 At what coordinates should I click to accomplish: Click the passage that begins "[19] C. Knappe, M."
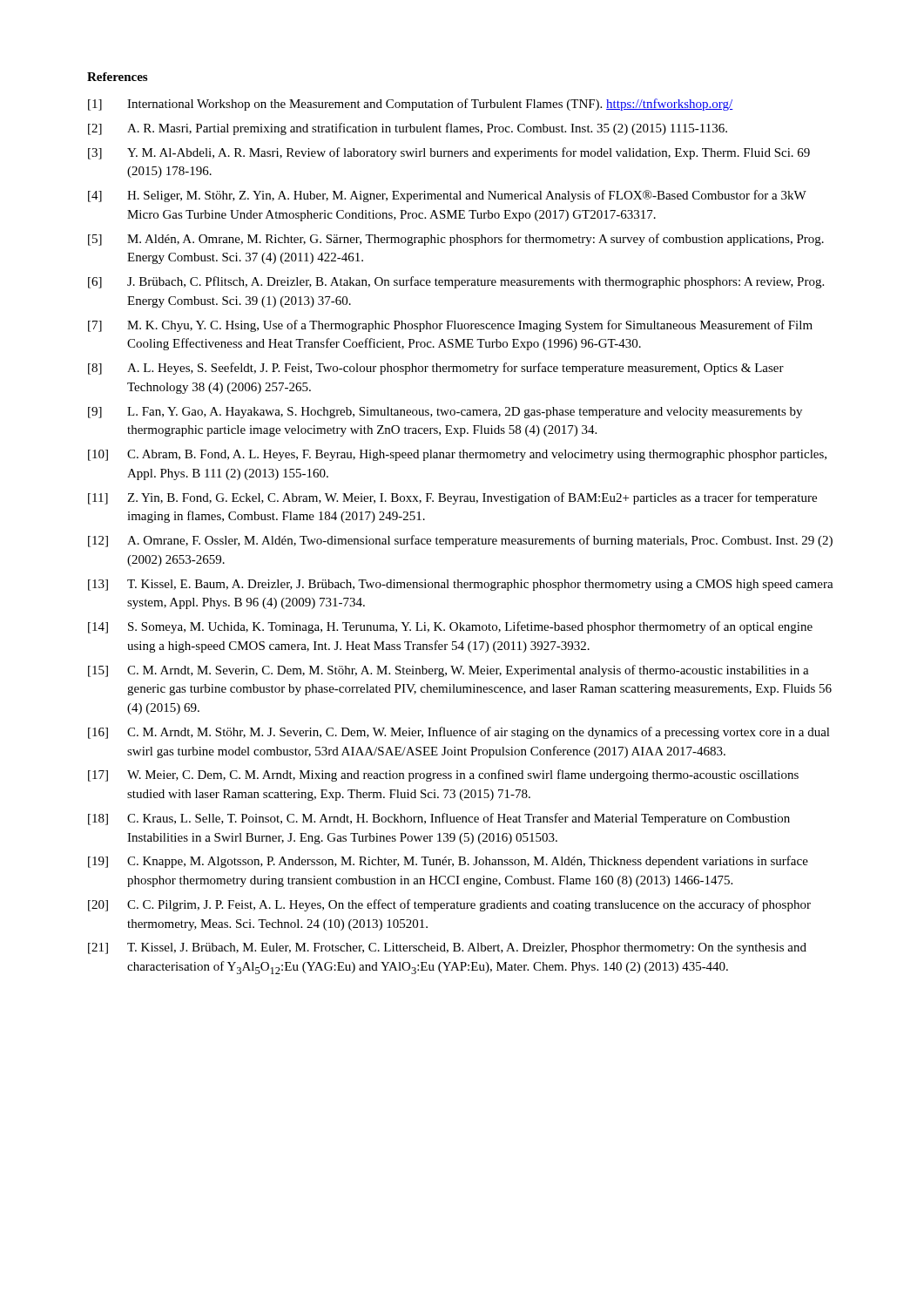pos(462,871)
